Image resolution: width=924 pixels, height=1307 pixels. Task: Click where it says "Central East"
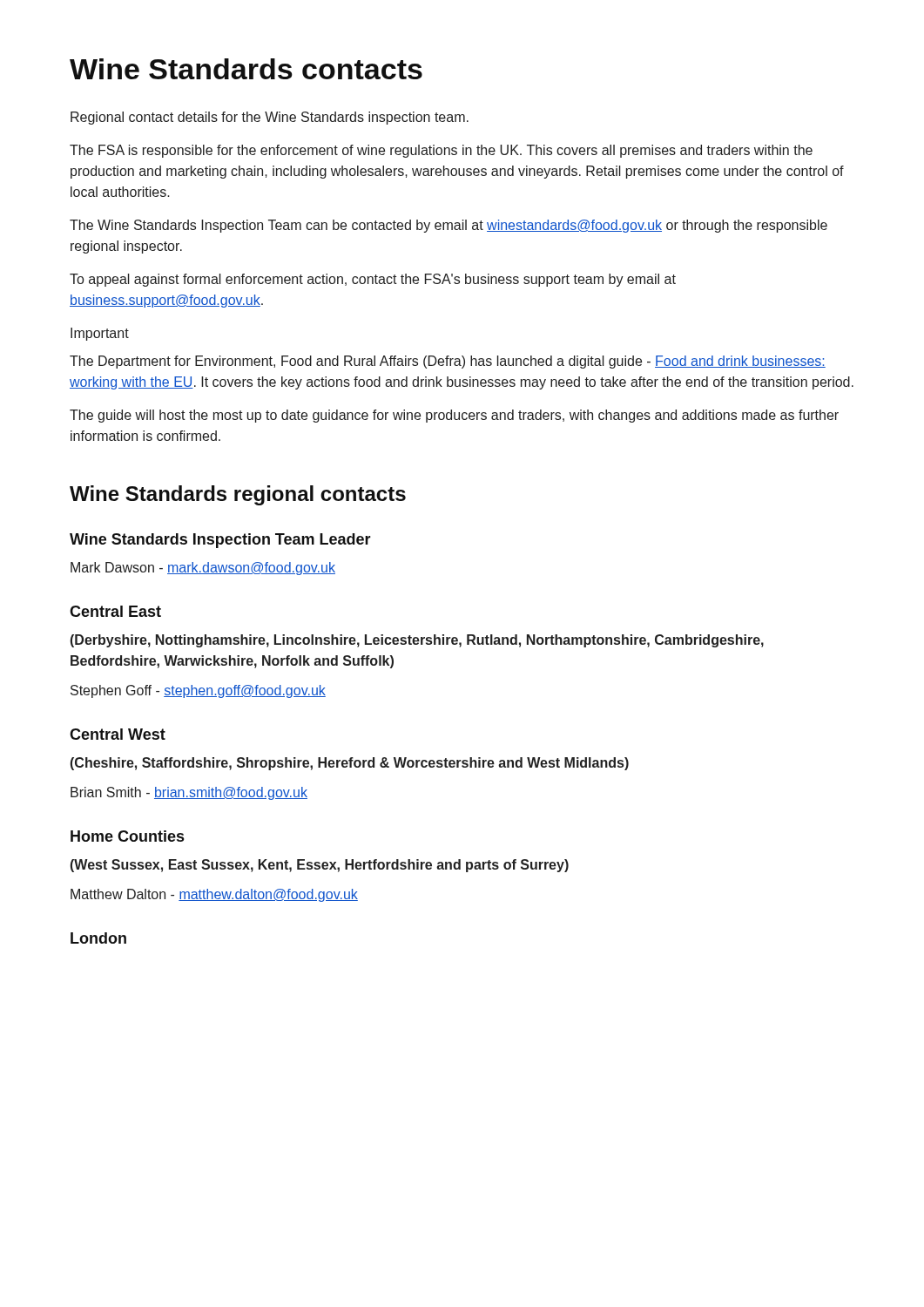click(115, 611)
